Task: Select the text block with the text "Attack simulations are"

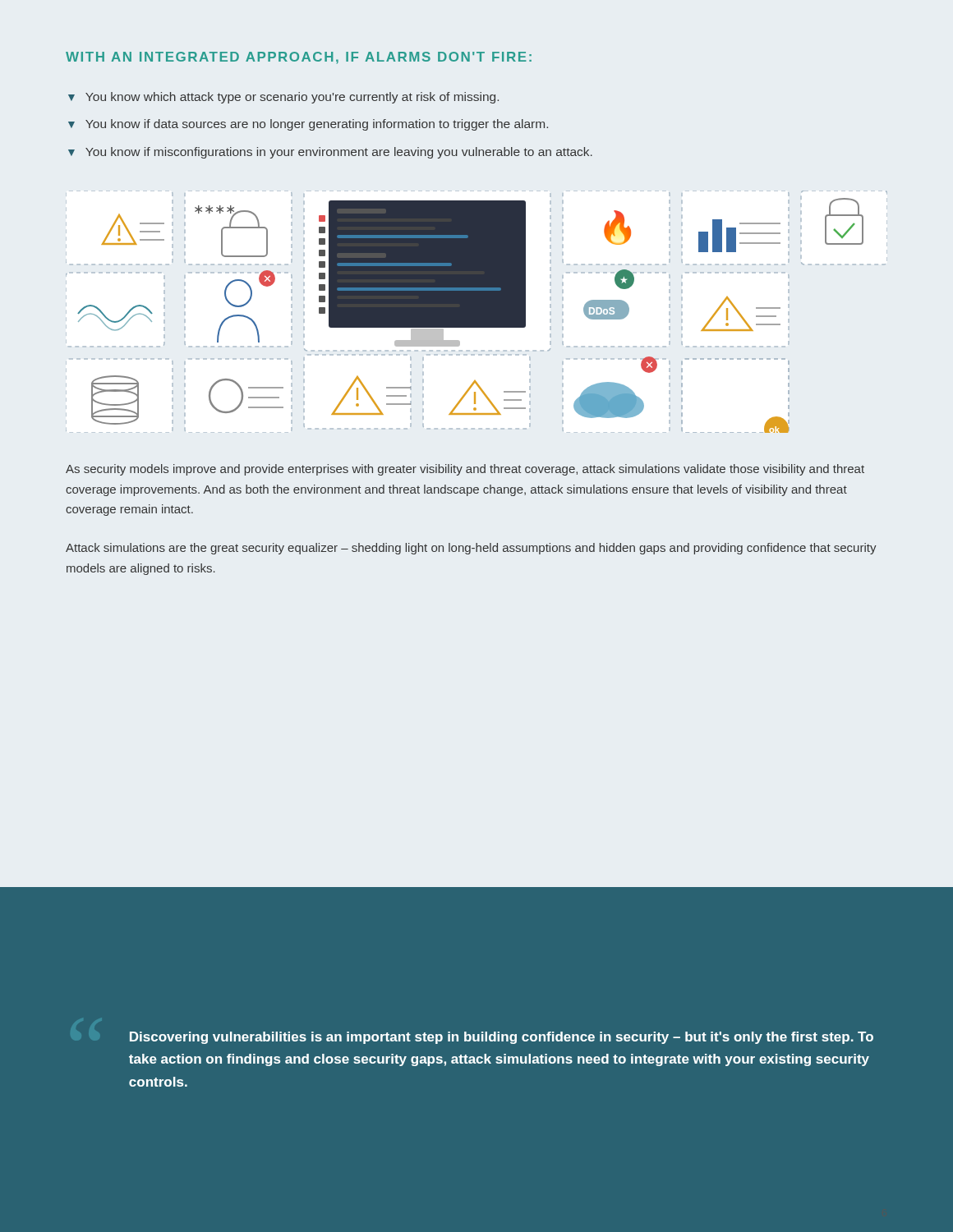Action: (471, 558)
